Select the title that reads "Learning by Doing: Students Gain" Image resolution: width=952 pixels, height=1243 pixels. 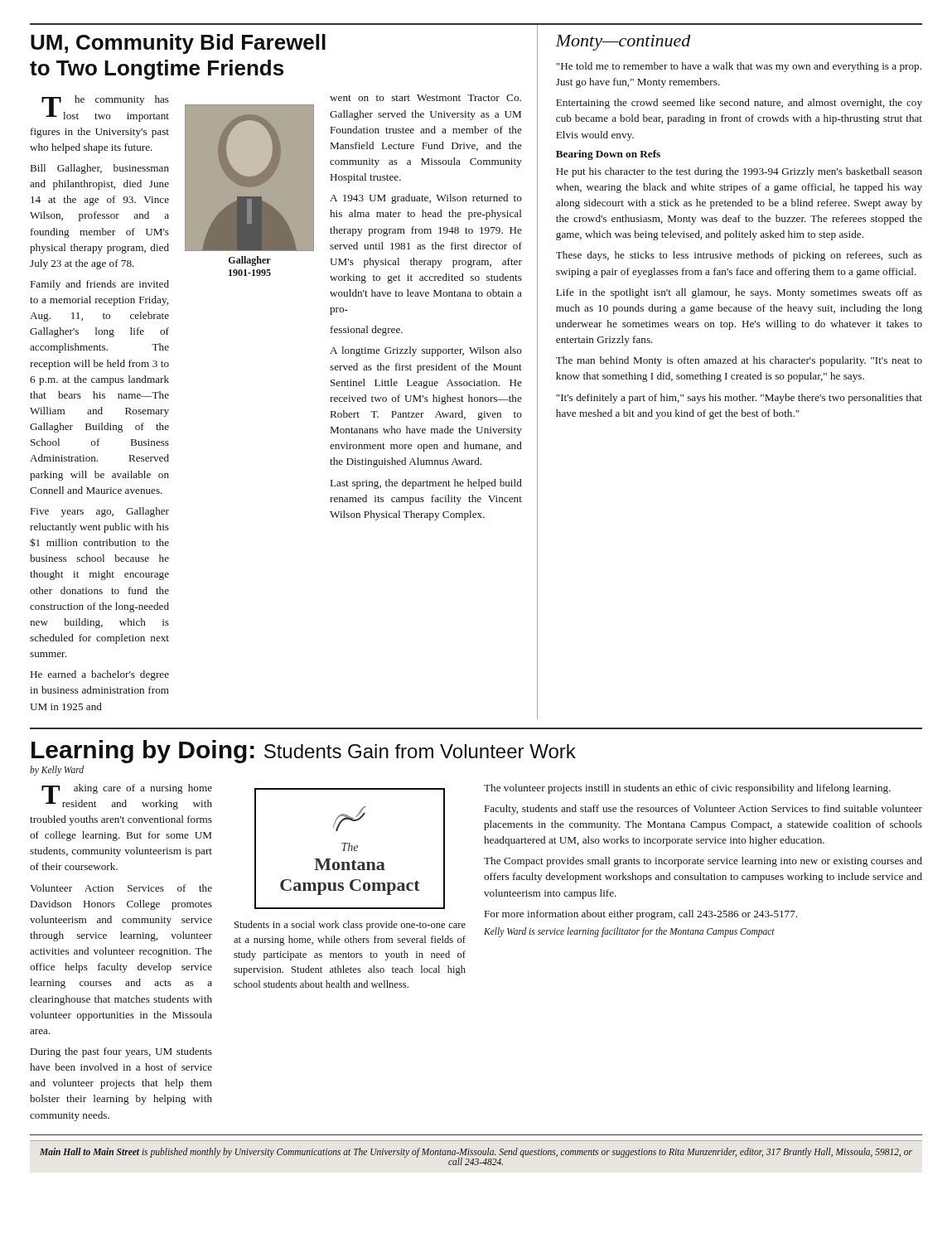476,749
